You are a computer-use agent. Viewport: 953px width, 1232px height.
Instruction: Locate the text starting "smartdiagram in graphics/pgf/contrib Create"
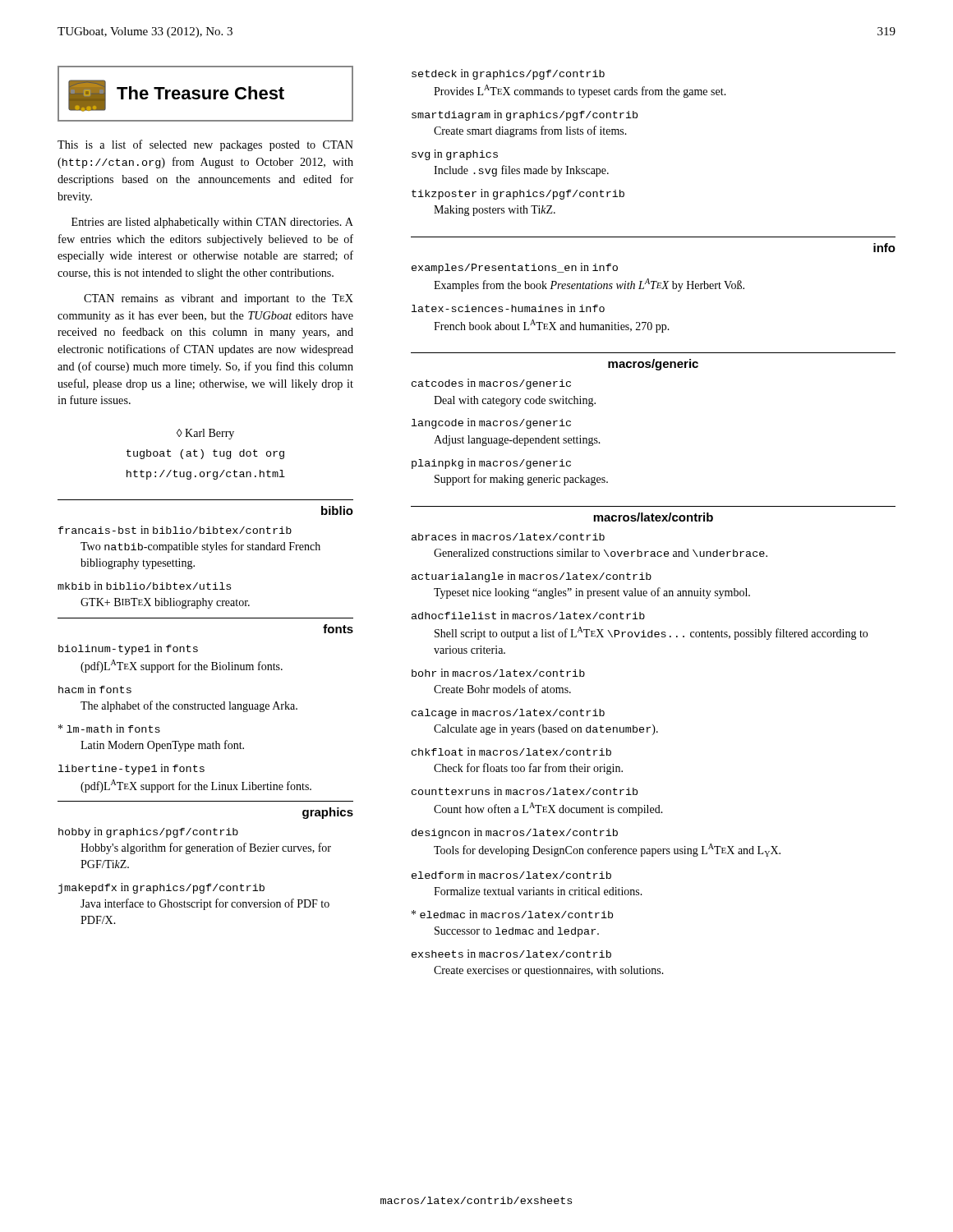[x=525, y=115]
